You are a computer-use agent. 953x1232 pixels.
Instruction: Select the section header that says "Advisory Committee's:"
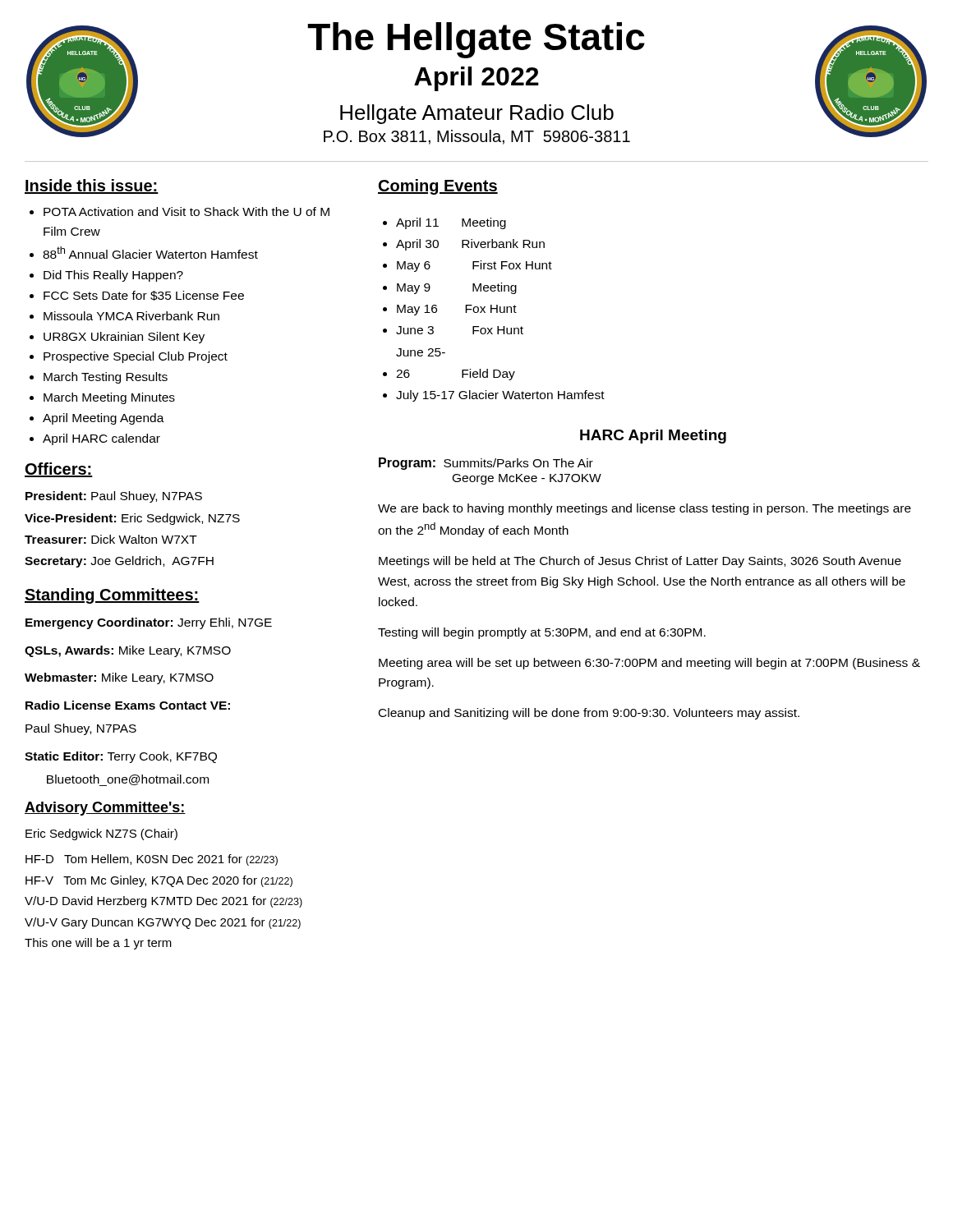coord(189,808)
